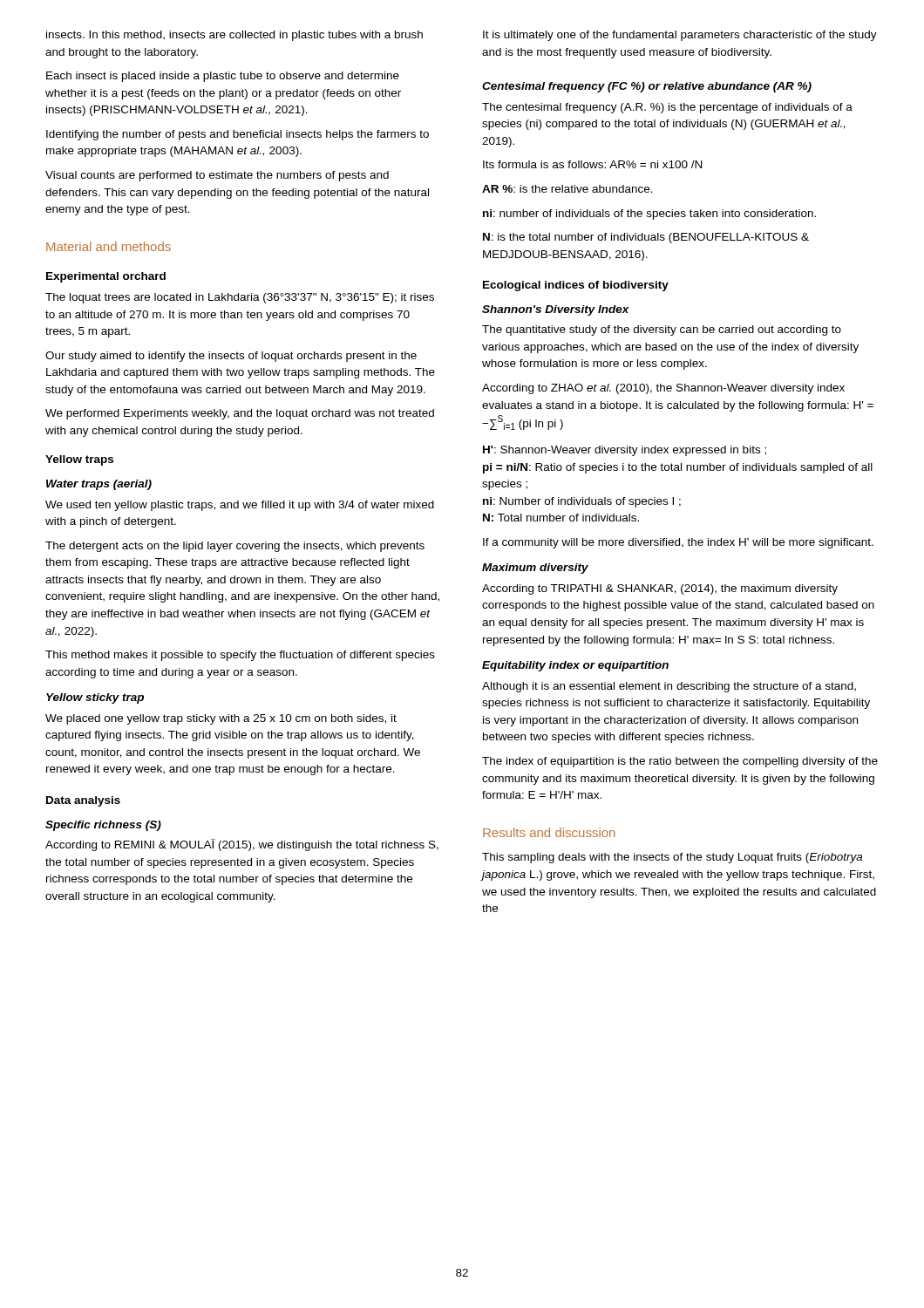Viewport: 924px width, 1308px height.
Task: Point to the block starting "It is ultimately one of the"
Action: pos(680,43)
